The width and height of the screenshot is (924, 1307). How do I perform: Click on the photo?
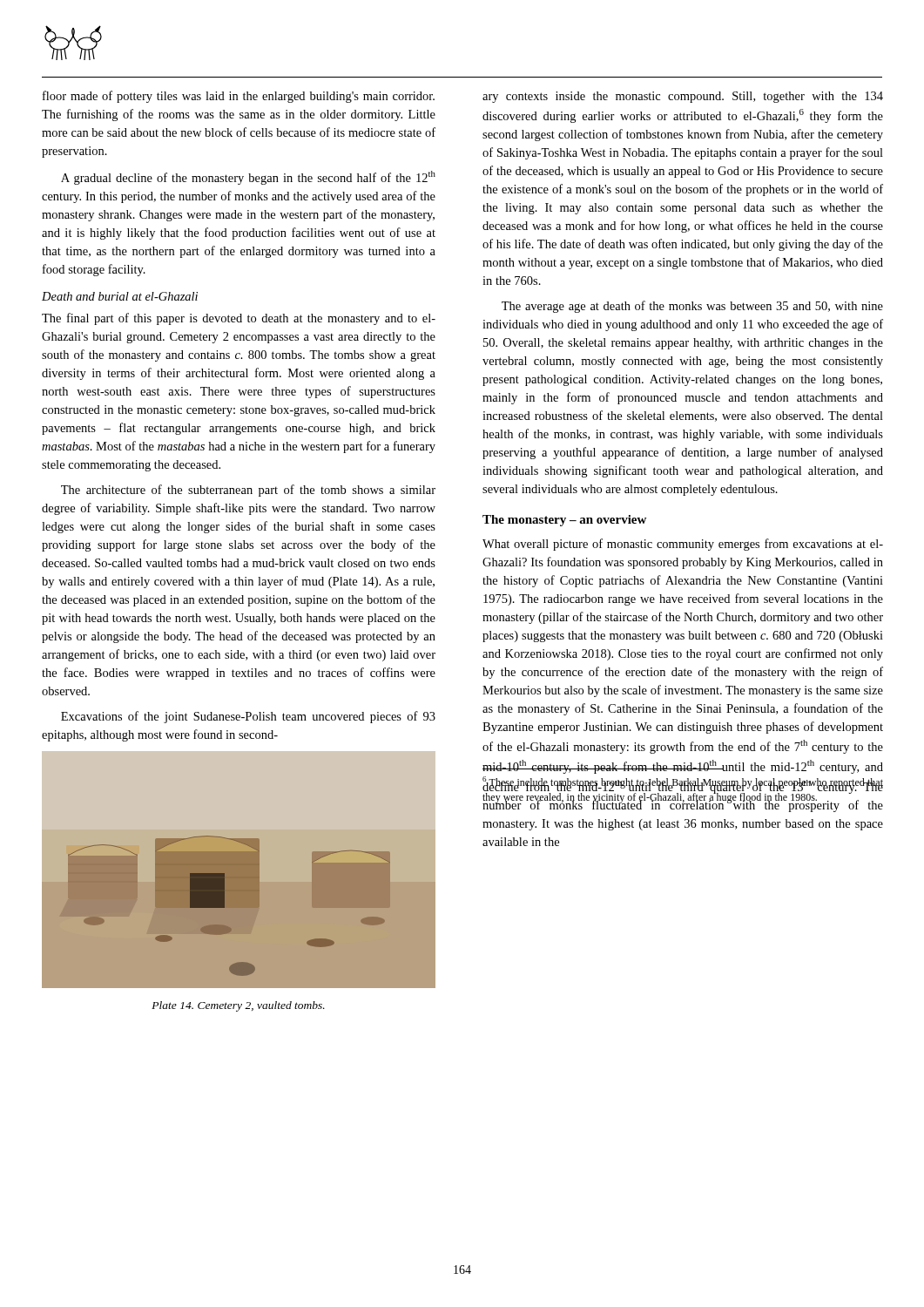click(x=239, y=872)
